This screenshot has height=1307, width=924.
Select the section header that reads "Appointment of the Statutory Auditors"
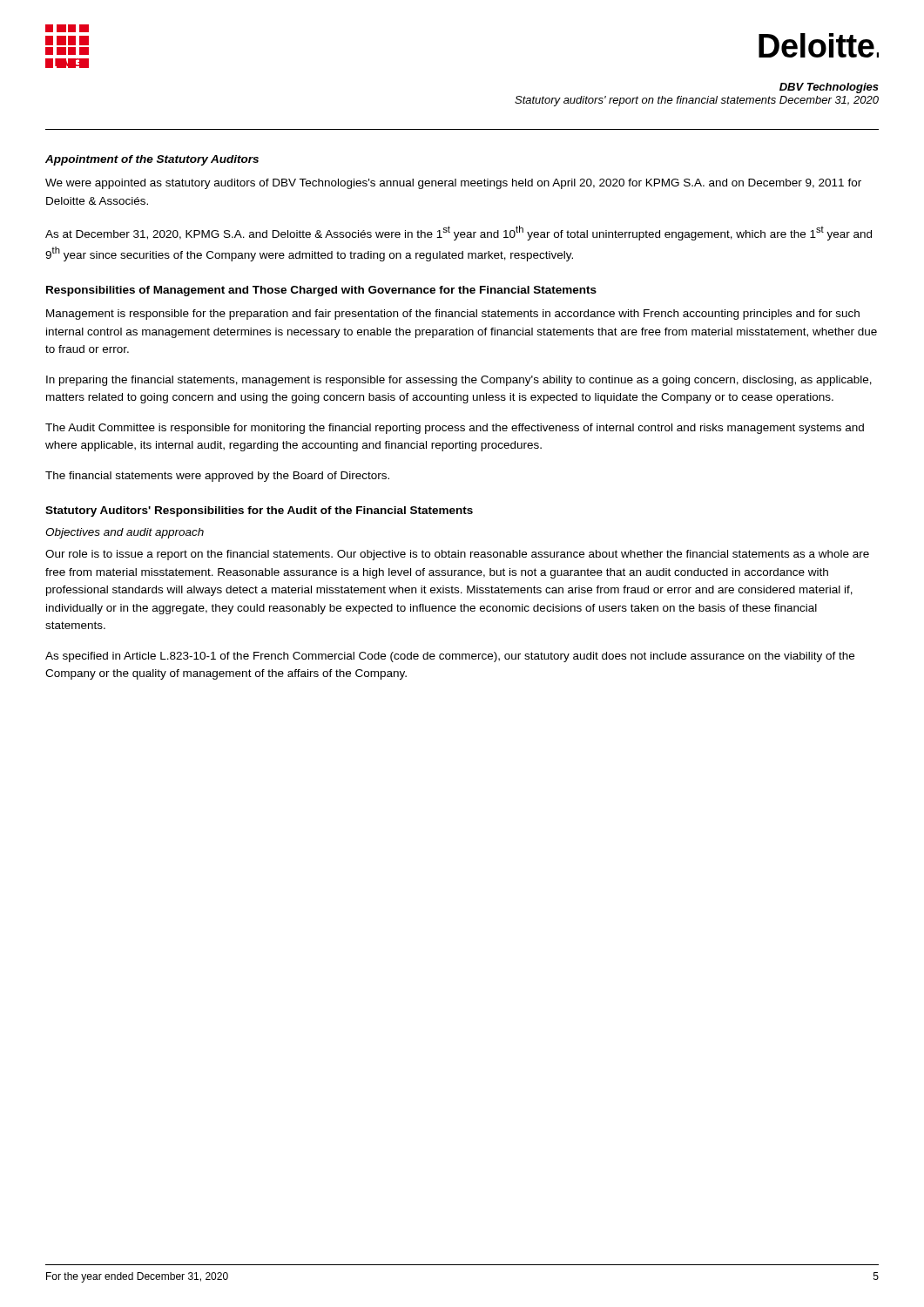(x=152, y=159)
